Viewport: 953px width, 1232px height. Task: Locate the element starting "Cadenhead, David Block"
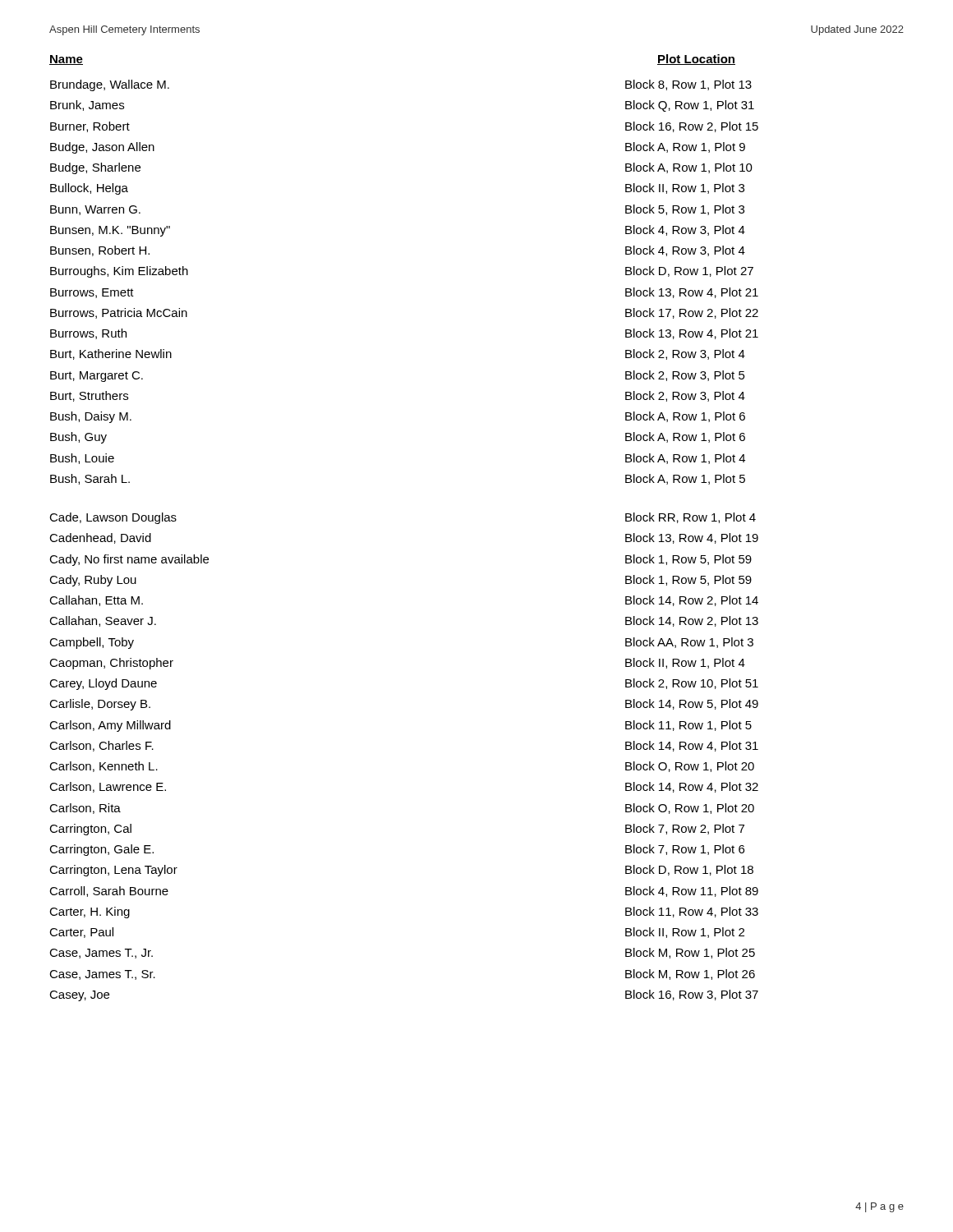[x=96, y=538]
